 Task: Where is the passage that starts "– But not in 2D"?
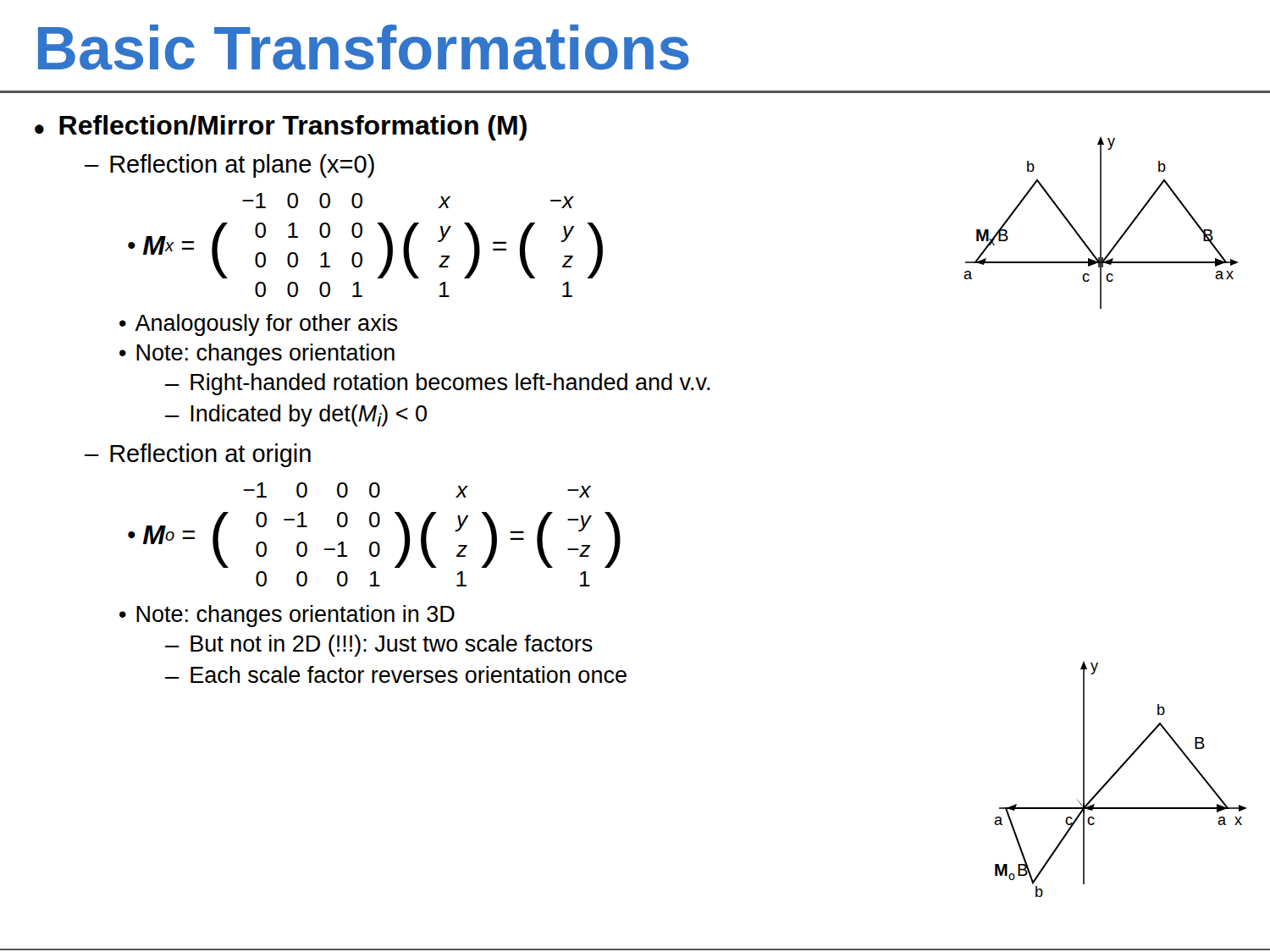coord(379,646)
